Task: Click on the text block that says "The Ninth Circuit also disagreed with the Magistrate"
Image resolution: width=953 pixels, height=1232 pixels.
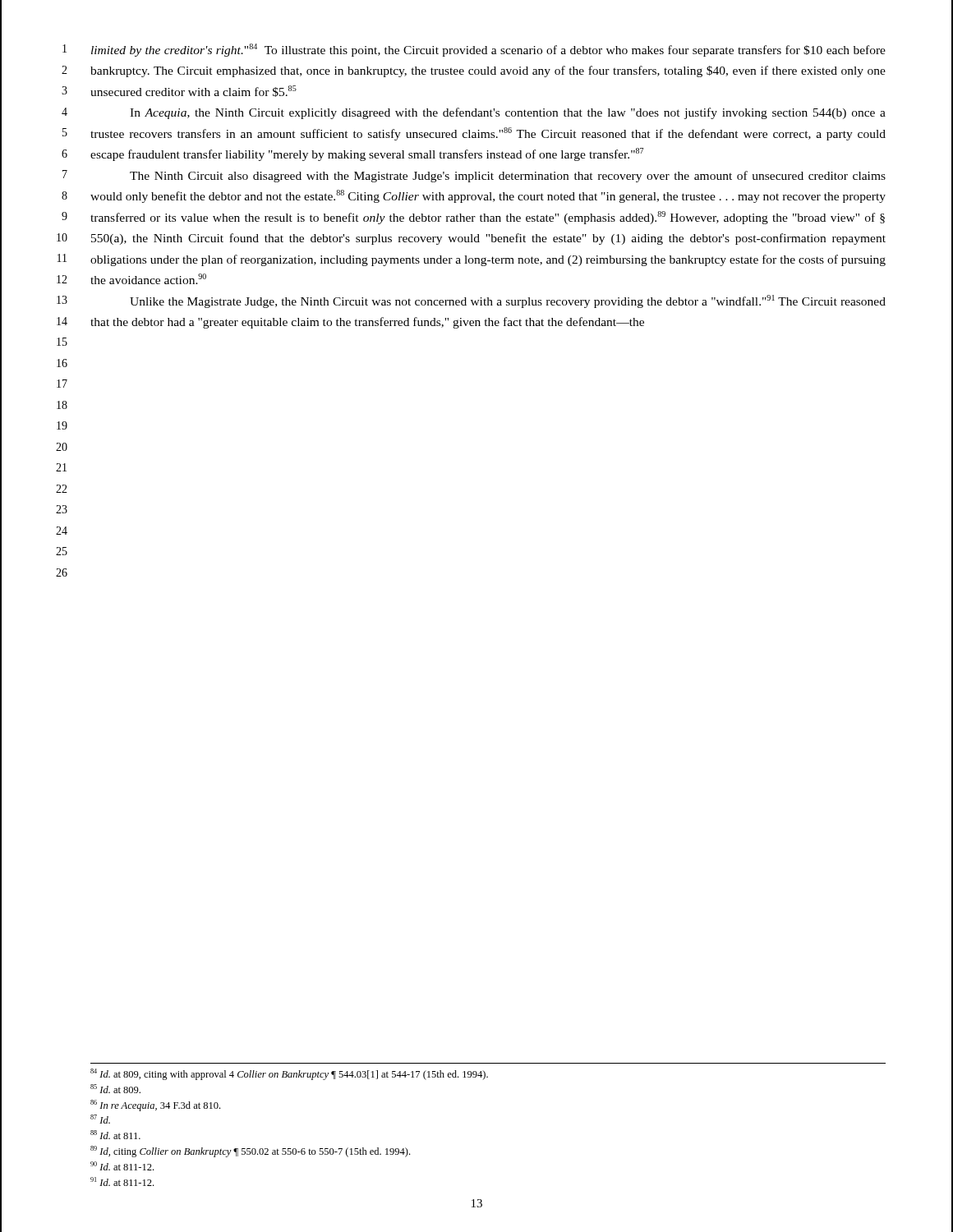Action: (488, 228)
